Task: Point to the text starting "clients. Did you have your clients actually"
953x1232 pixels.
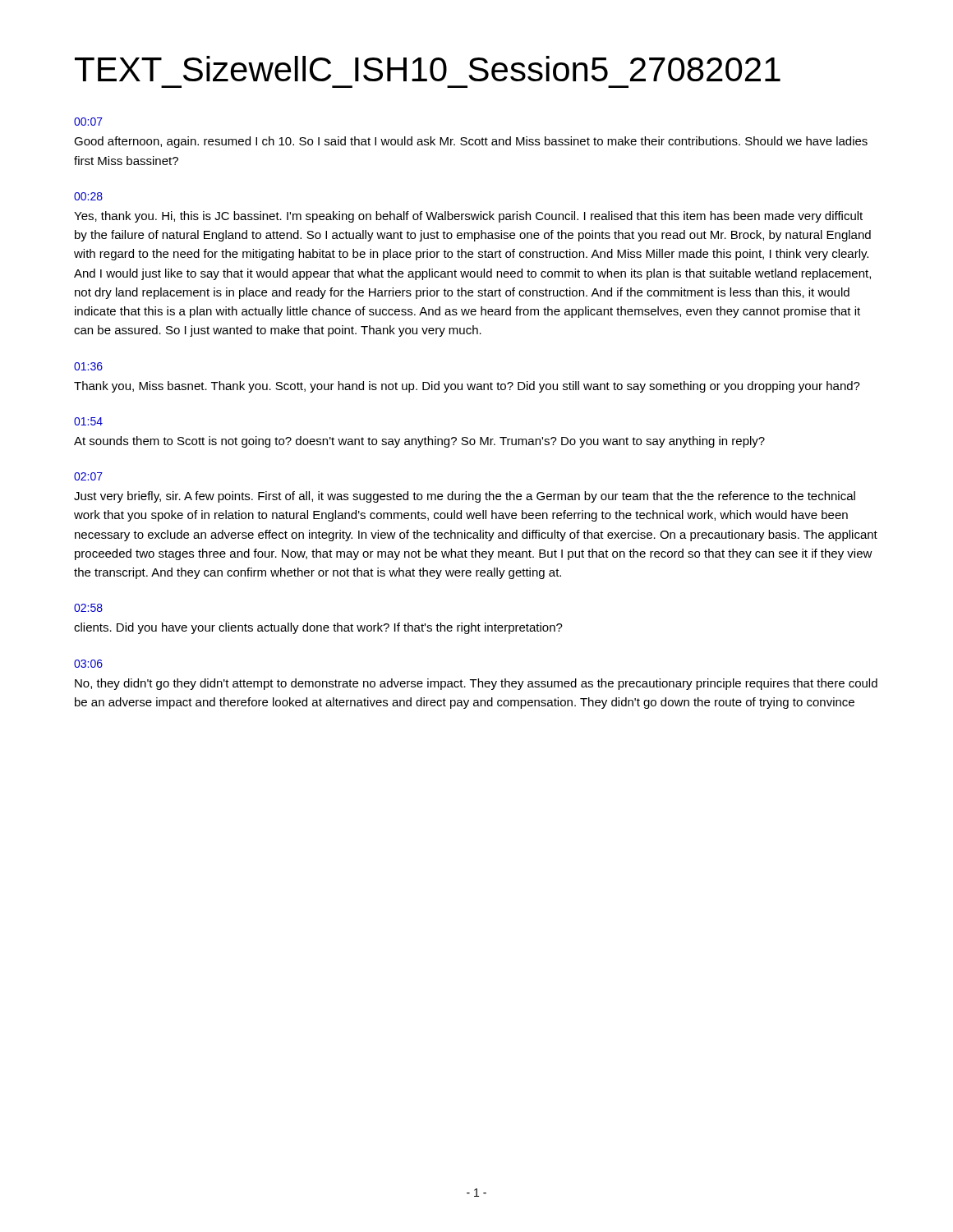Action: click(476, 628)
